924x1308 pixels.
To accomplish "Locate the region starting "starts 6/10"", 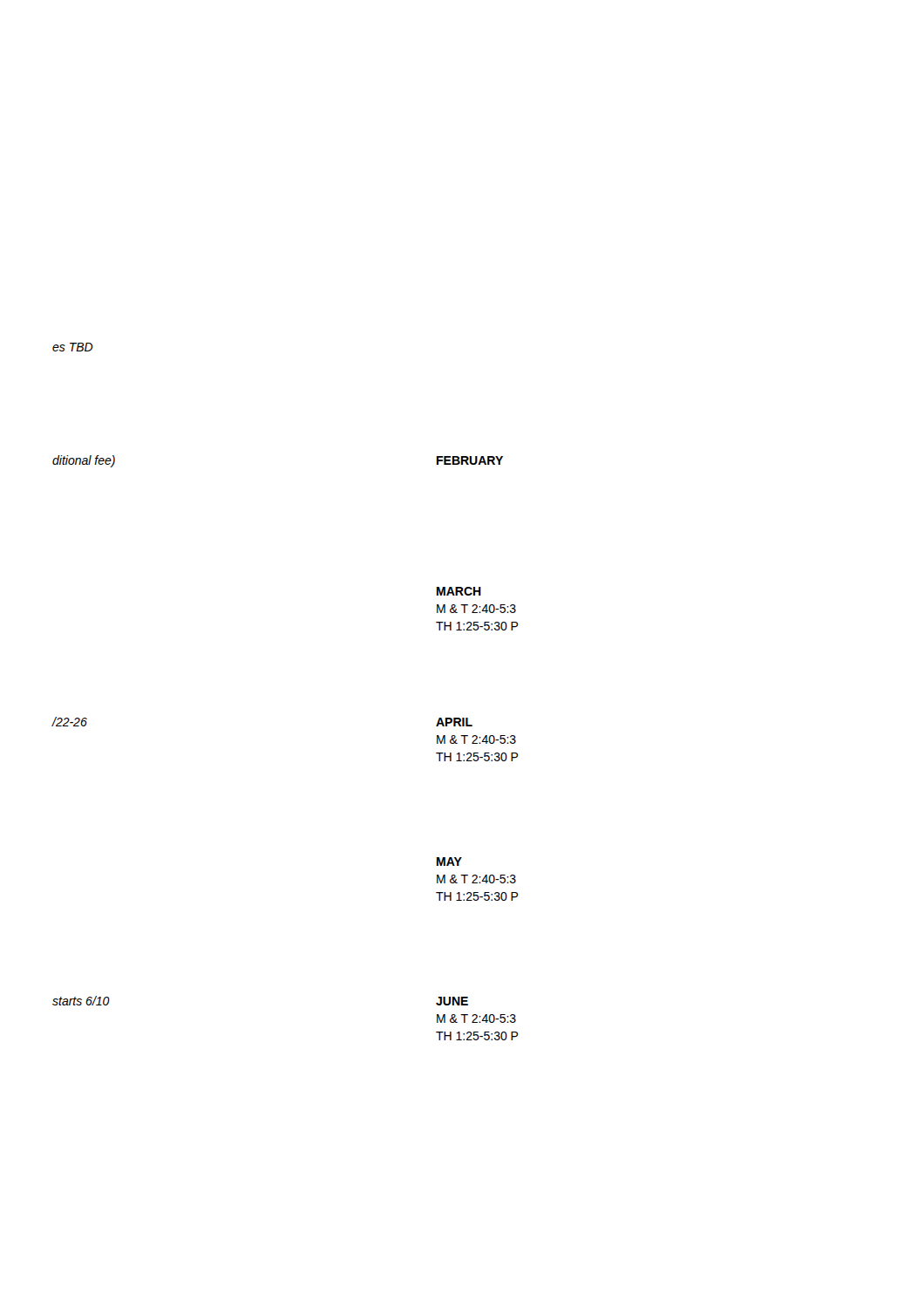I will coord(81,1001).
